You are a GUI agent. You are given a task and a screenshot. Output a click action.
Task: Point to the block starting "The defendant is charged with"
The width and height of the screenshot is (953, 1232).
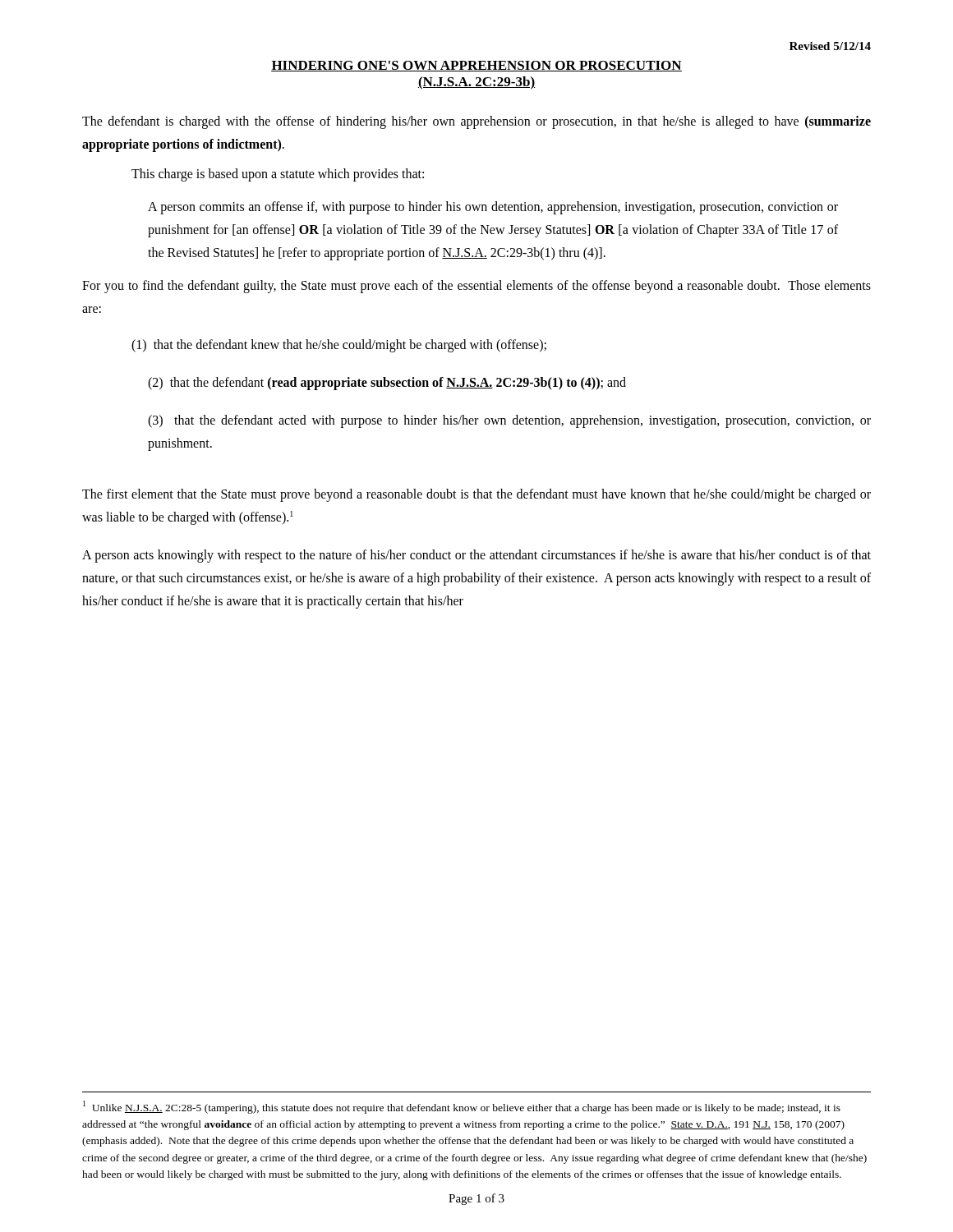point(476,133)
